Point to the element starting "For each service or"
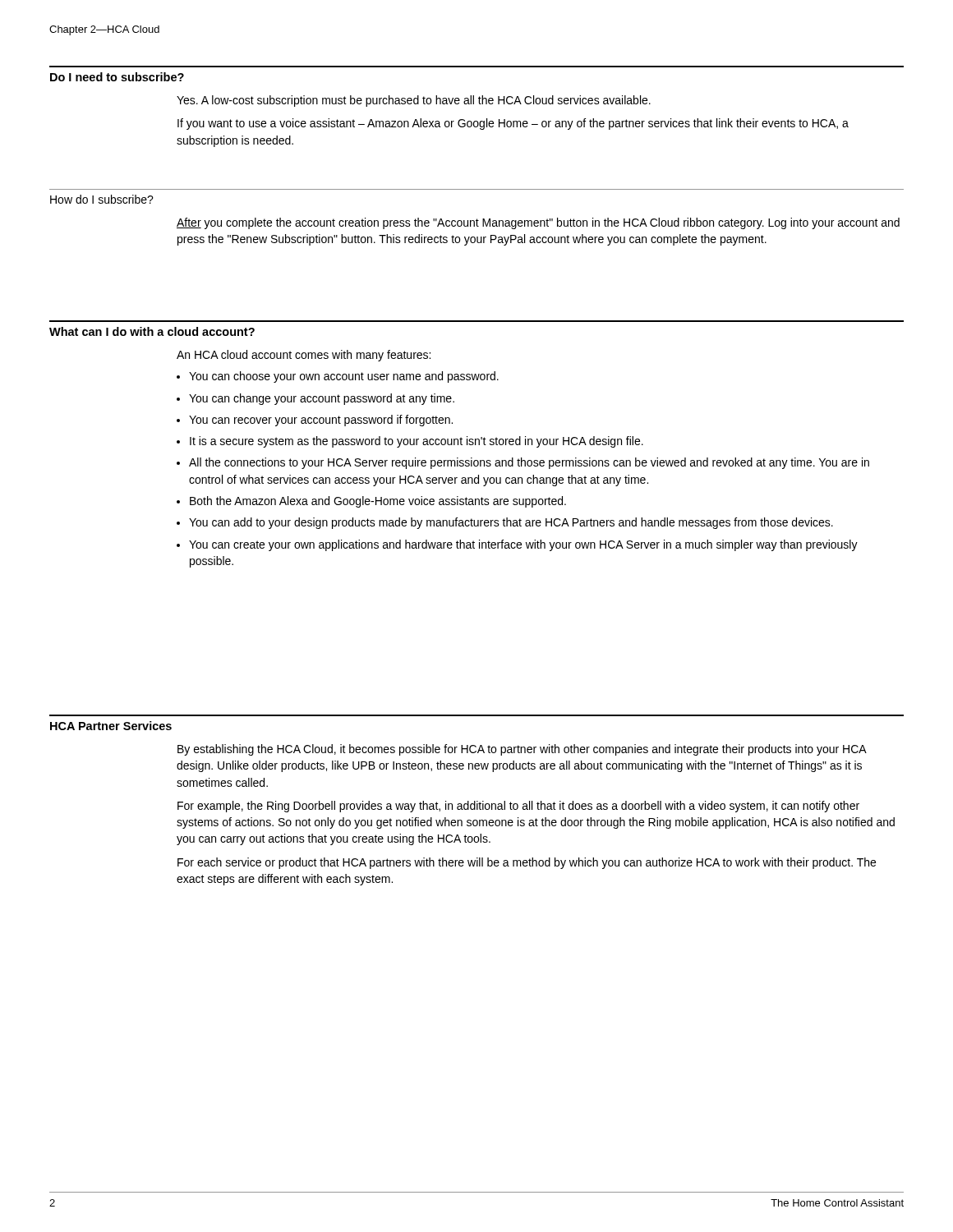This screenshot has width=953, height=1232. 527,871
